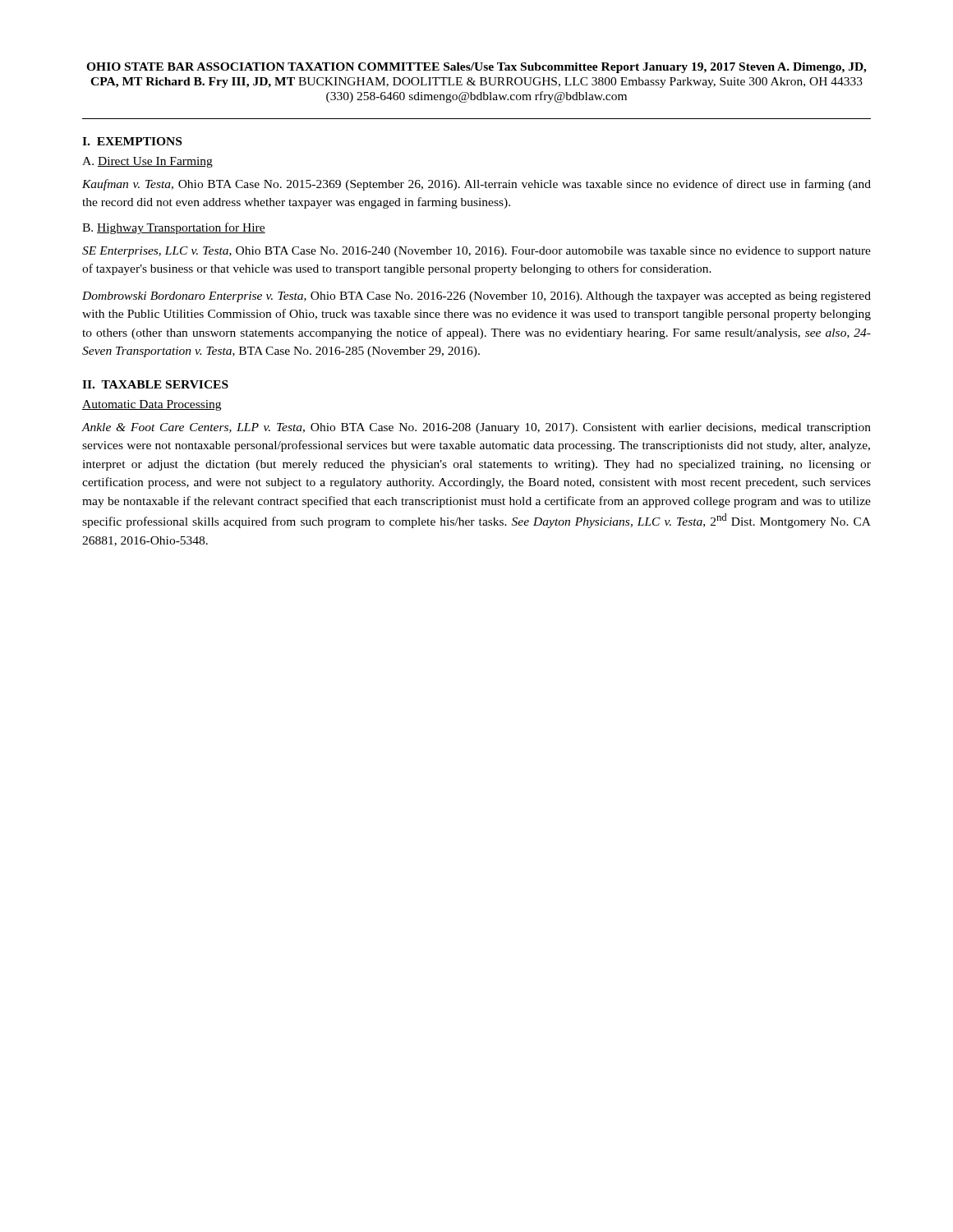Find the block on this page that starts "Kaufman v. Testa, Ohio BTA"
This screenshot has width=953, height=1232.
coord(476,193)
